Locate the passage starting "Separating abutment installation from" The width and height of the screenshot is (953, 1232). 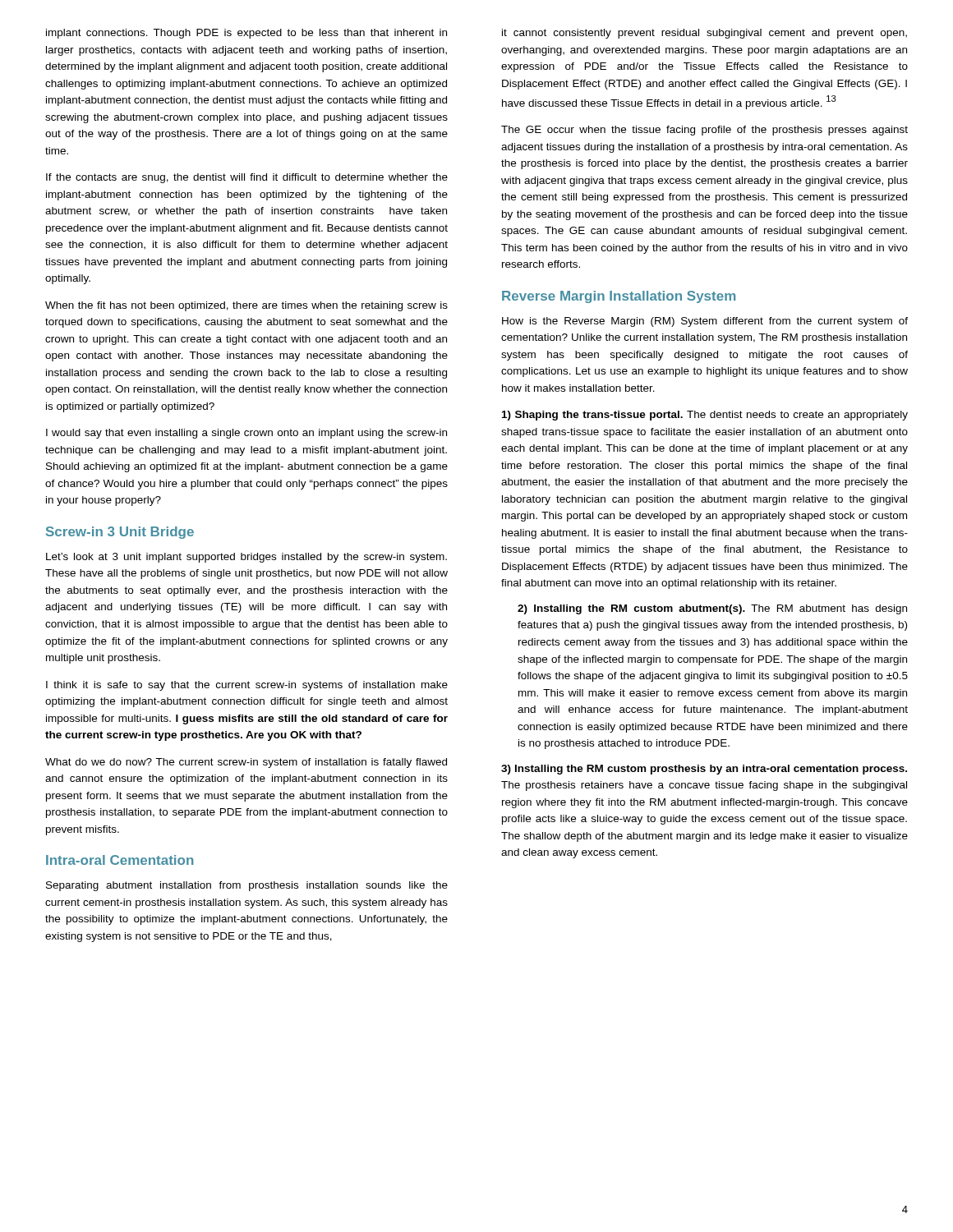pyautogui.click(x=246, y=911)
